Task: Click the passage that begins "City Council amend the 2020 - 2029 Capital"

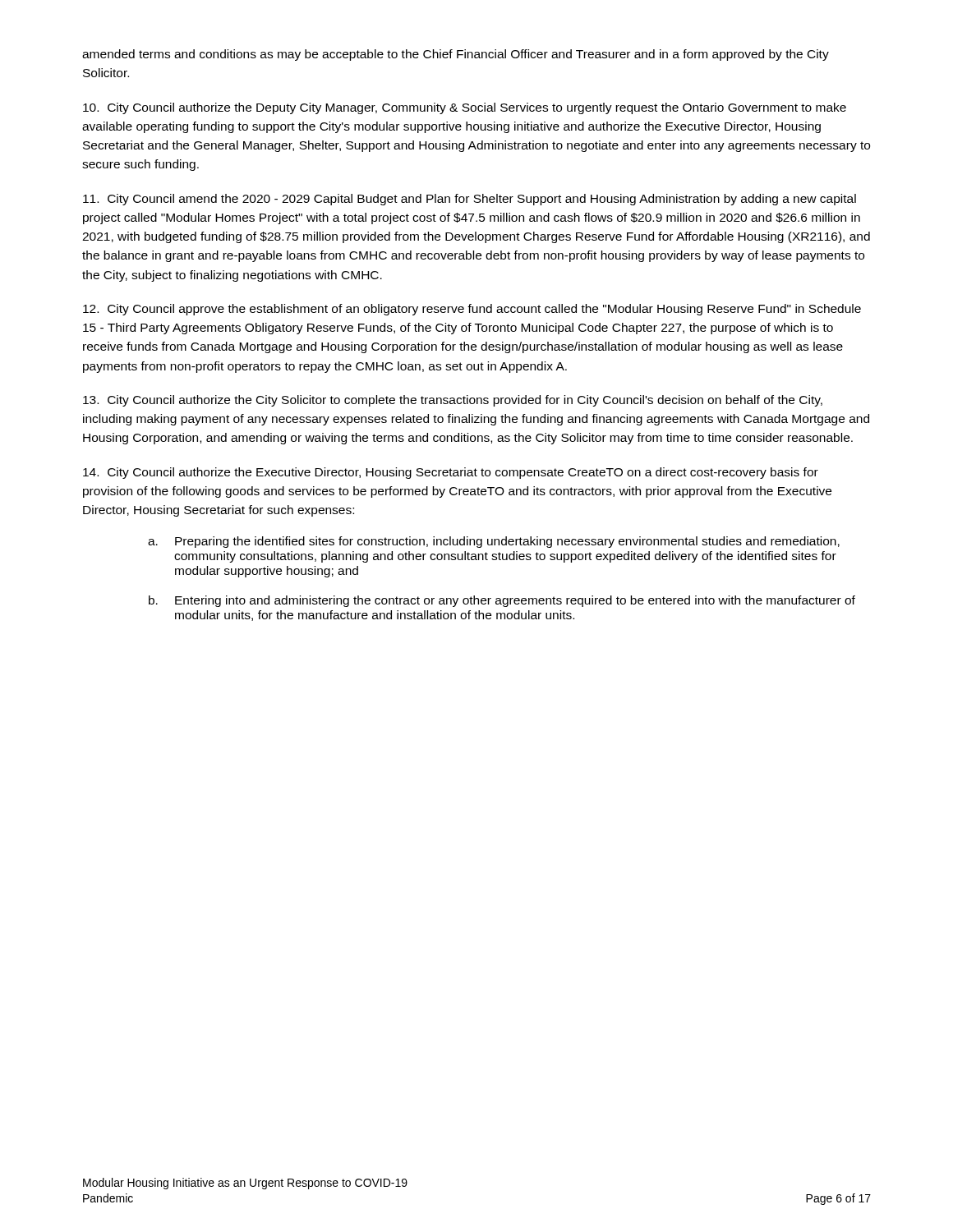Action: click(476, 236)
